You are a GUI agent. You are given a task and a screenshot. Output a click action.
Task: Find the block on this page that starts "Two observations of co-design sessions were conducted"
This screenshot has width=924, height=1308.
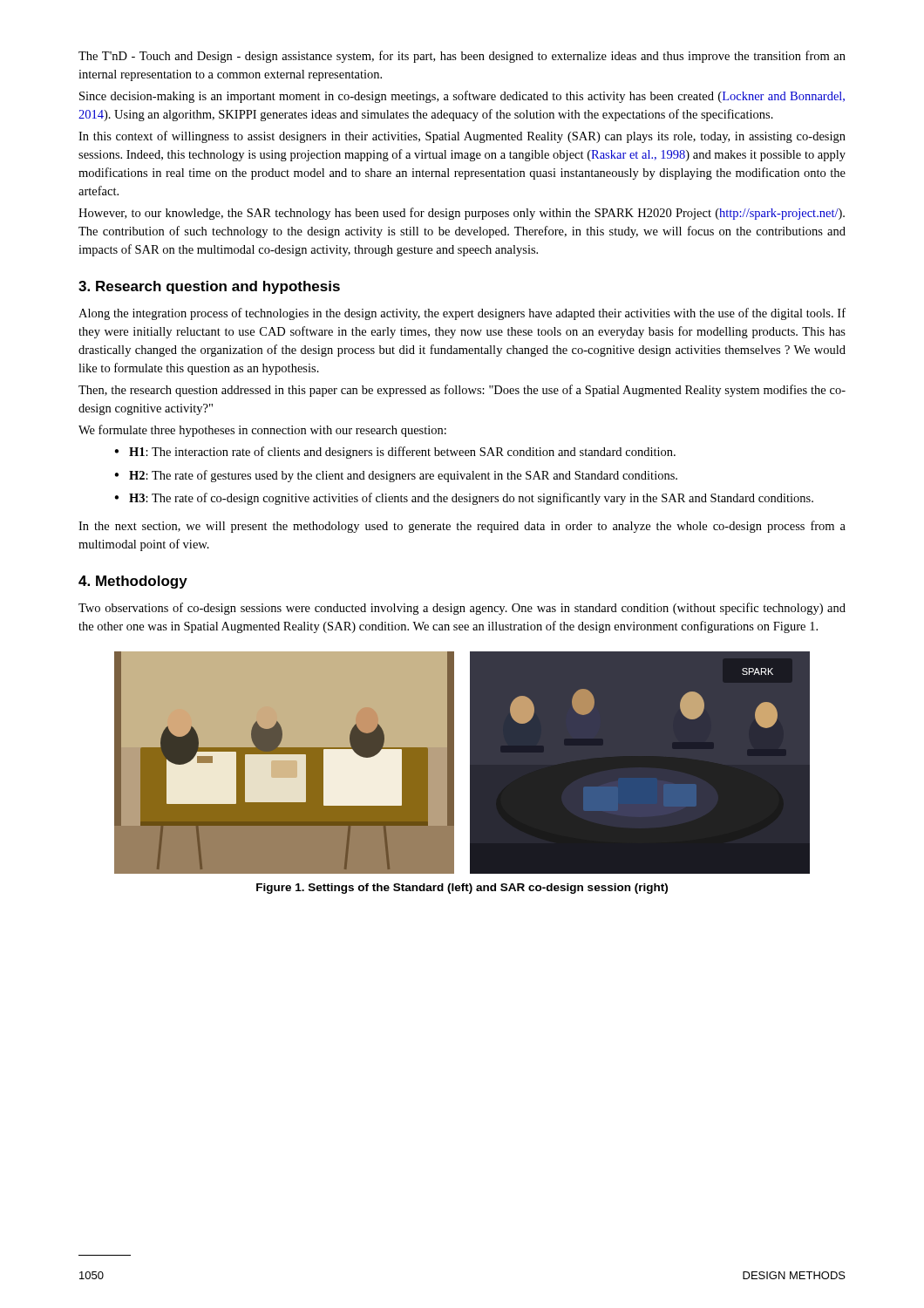(462, 617)
